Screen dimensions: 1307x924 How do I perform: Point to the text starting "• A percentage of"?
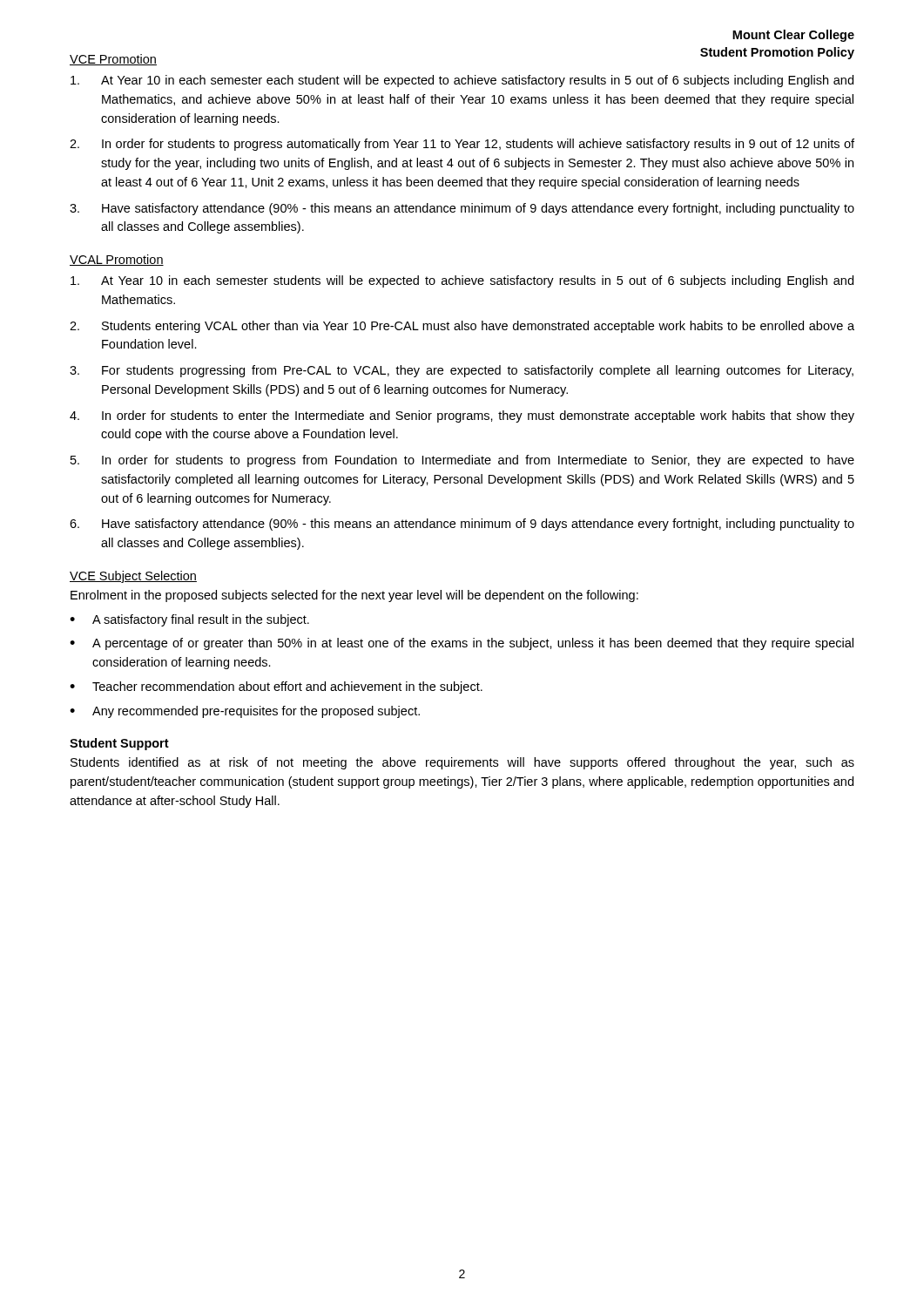click(x=462, y=654)
